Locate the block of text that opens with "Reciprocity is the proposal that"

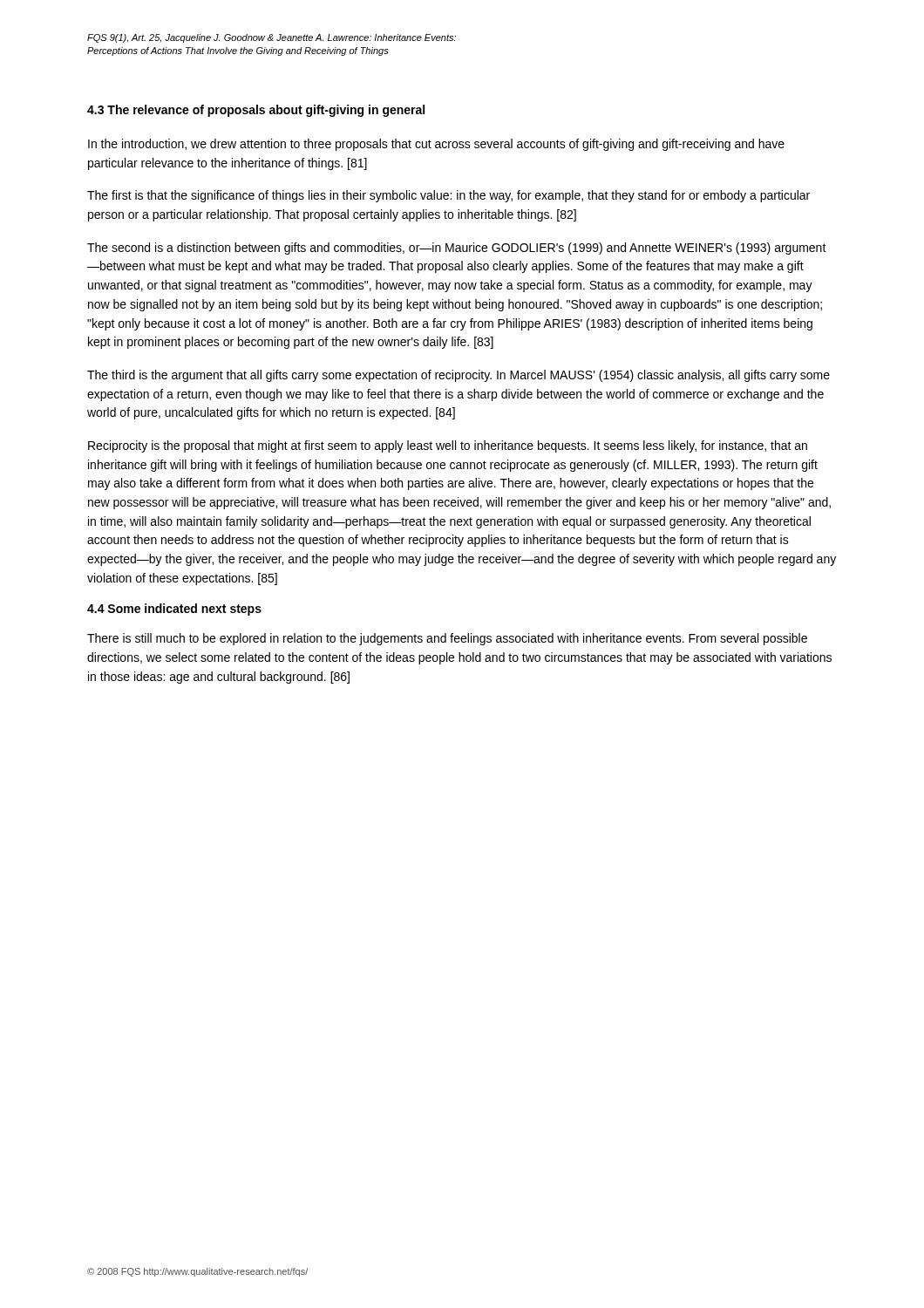tap(462, 512)
